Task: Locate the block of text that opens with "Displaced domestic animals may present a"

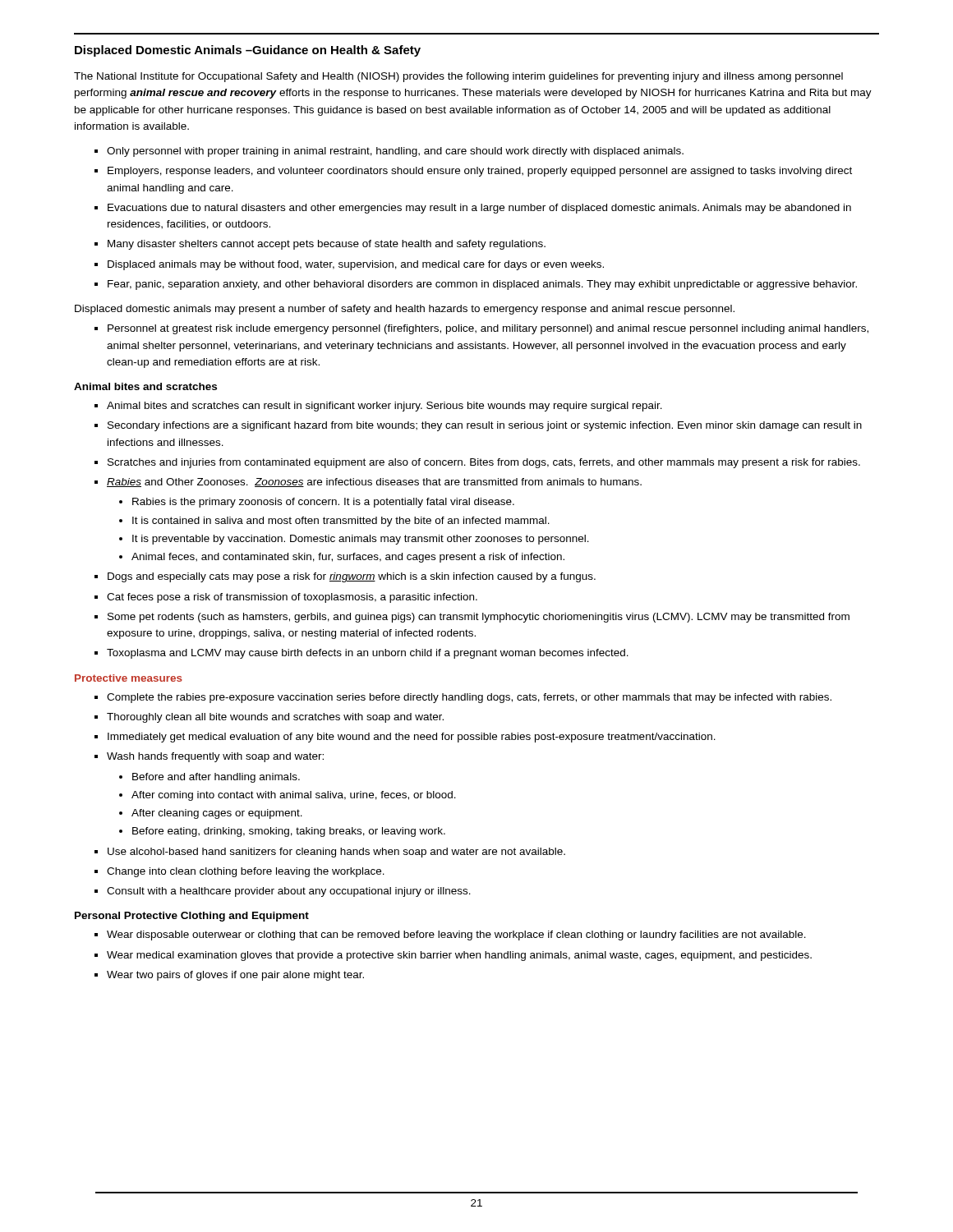Action: coord(405,308)
